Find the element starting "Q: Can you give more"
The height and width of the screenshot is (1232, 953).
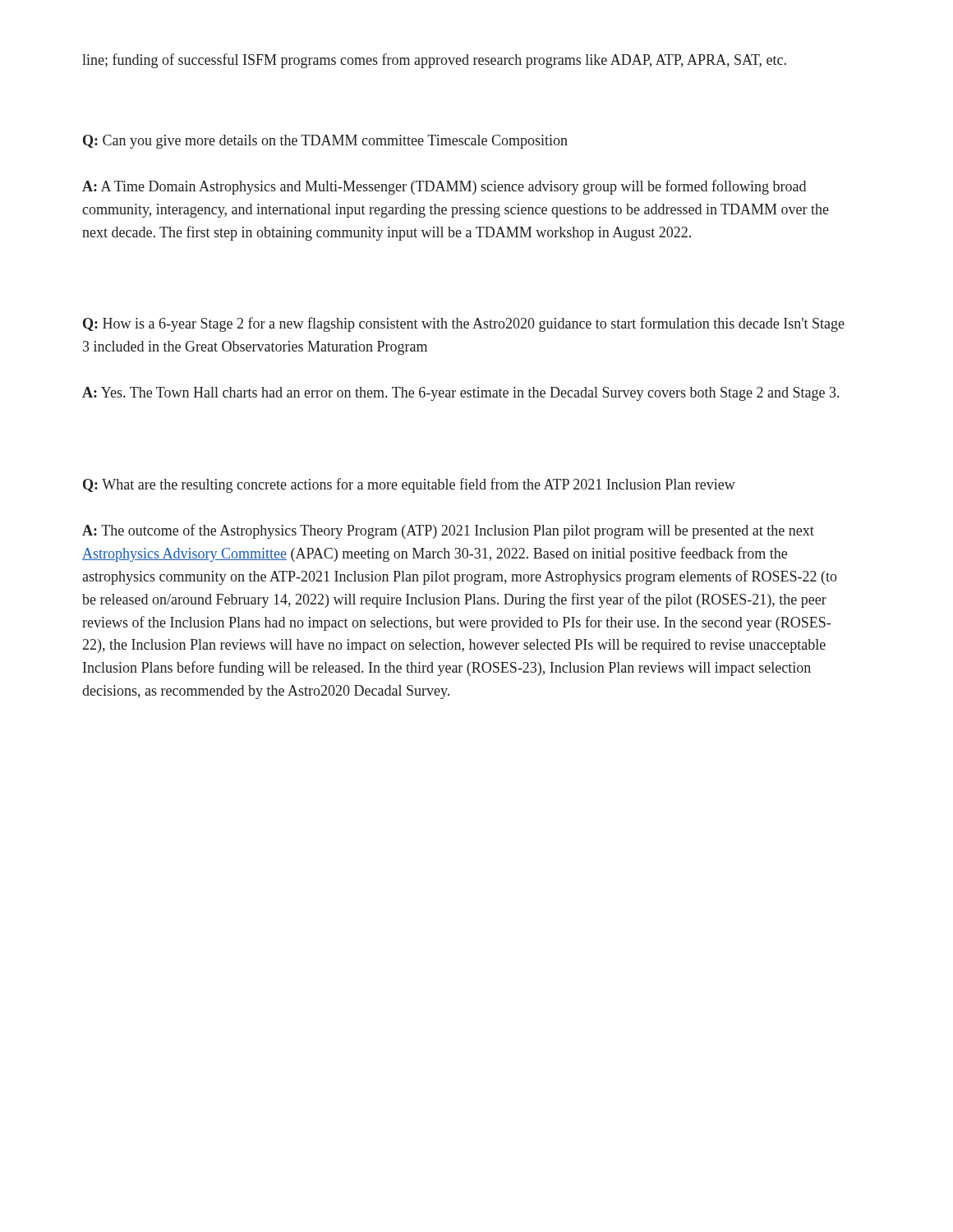point(325,140)
